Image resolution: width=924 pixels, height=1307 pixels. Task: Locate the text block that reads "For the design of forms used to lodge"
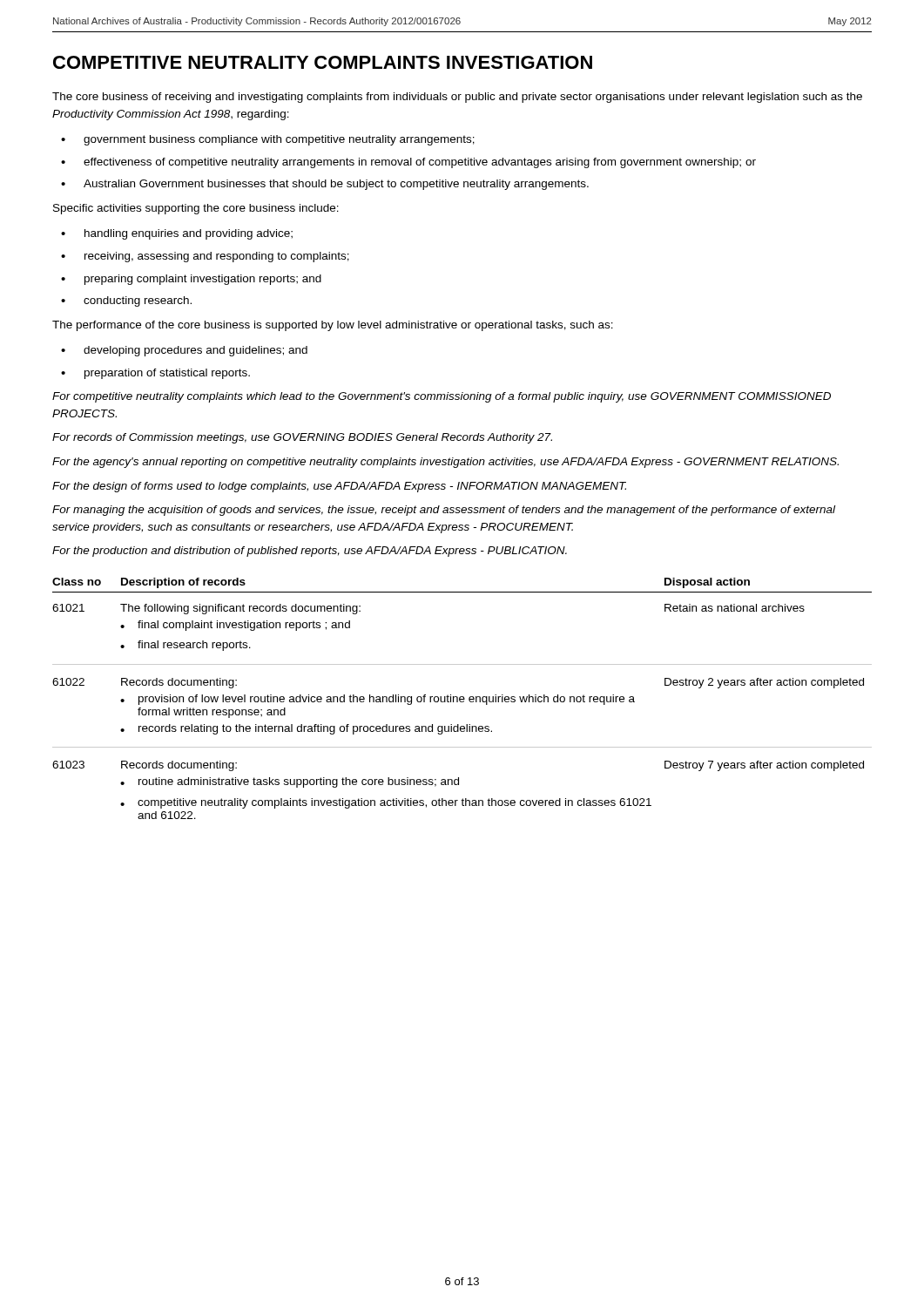pyautogui.click(x=340, y=485)
